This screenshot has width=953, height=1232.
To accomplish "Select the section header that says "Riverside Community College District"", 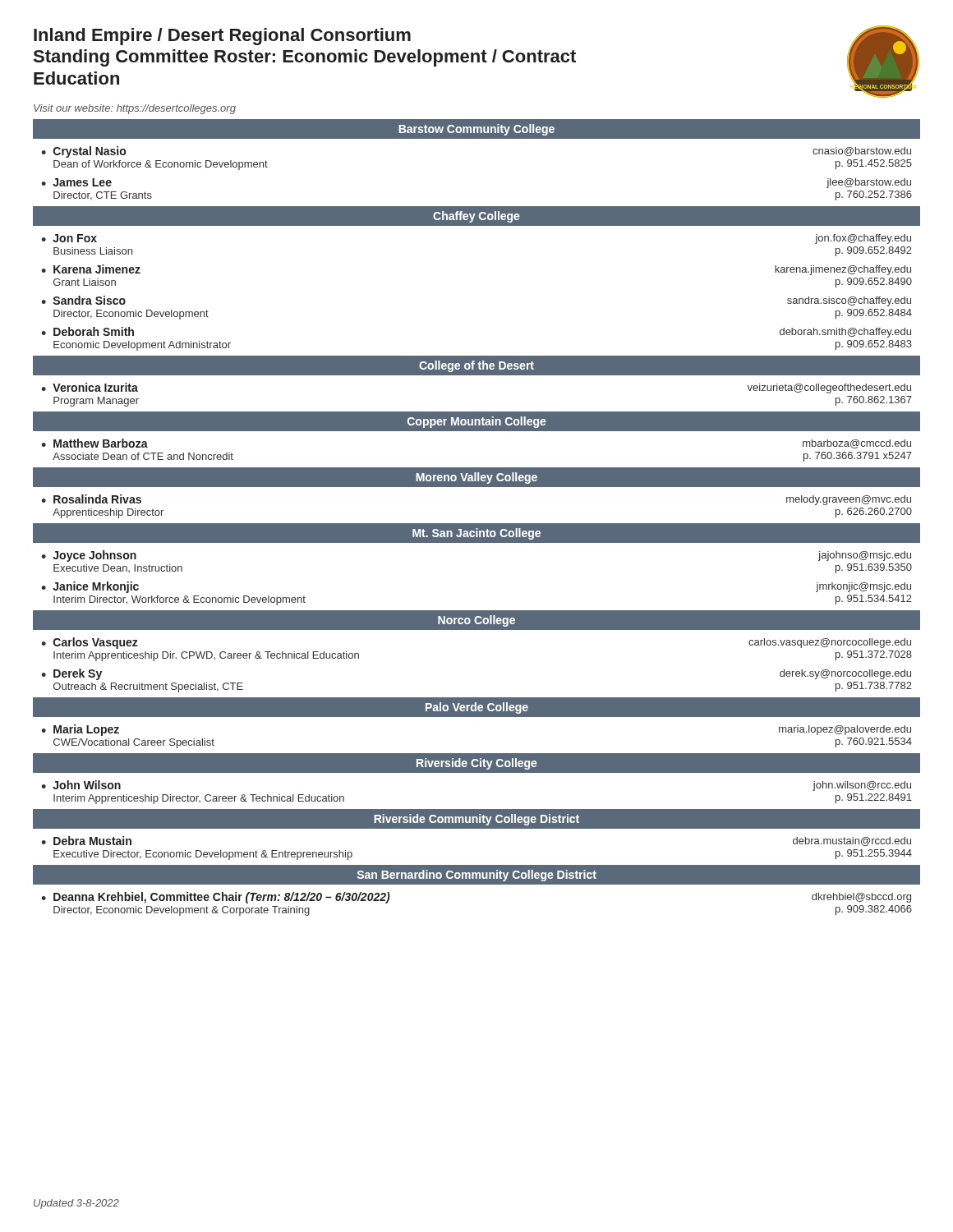I will [x=476, y=819].
